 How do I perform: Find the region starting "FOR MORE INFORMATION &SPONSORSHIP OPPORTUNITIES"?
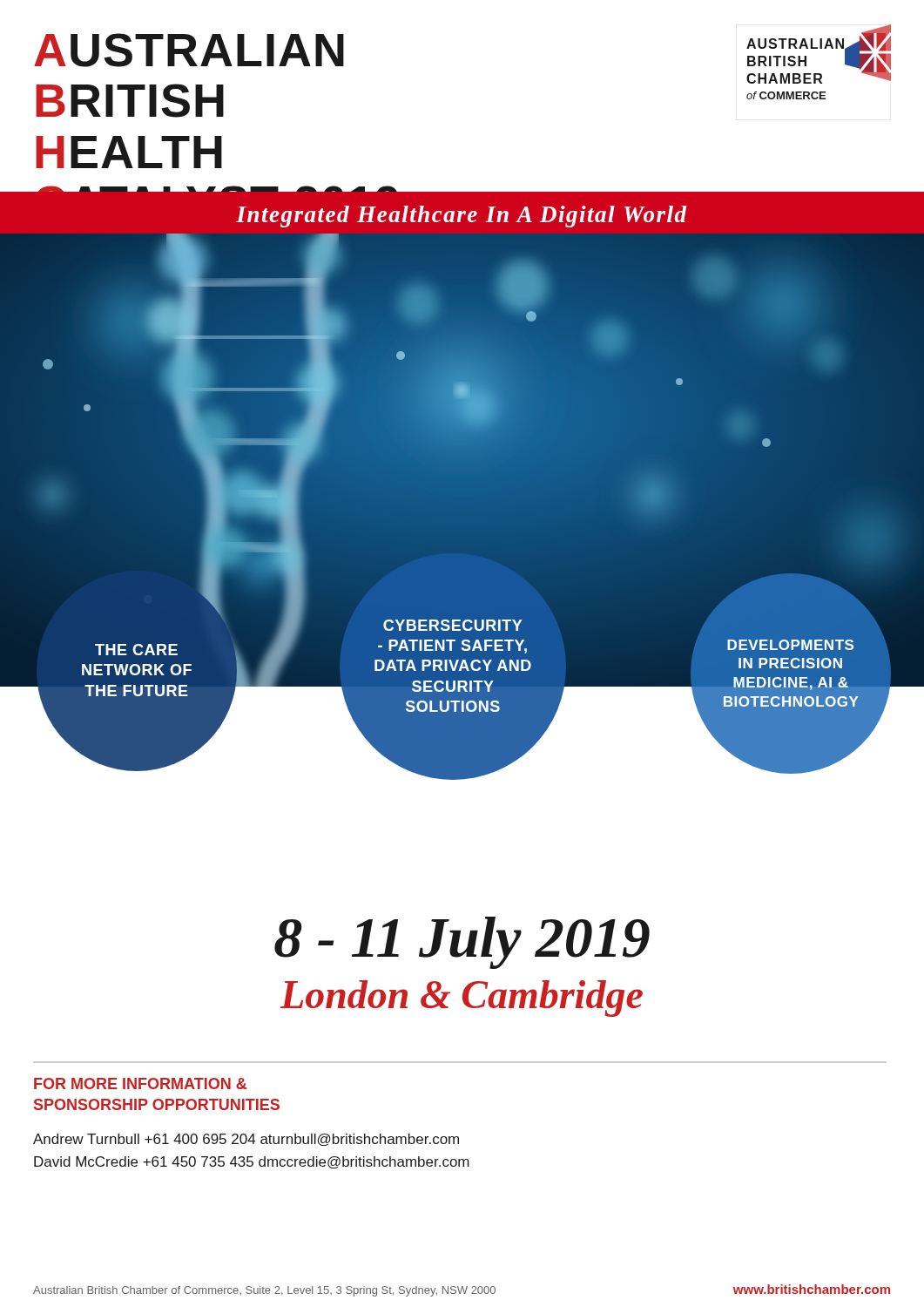tap(157, 1095)
